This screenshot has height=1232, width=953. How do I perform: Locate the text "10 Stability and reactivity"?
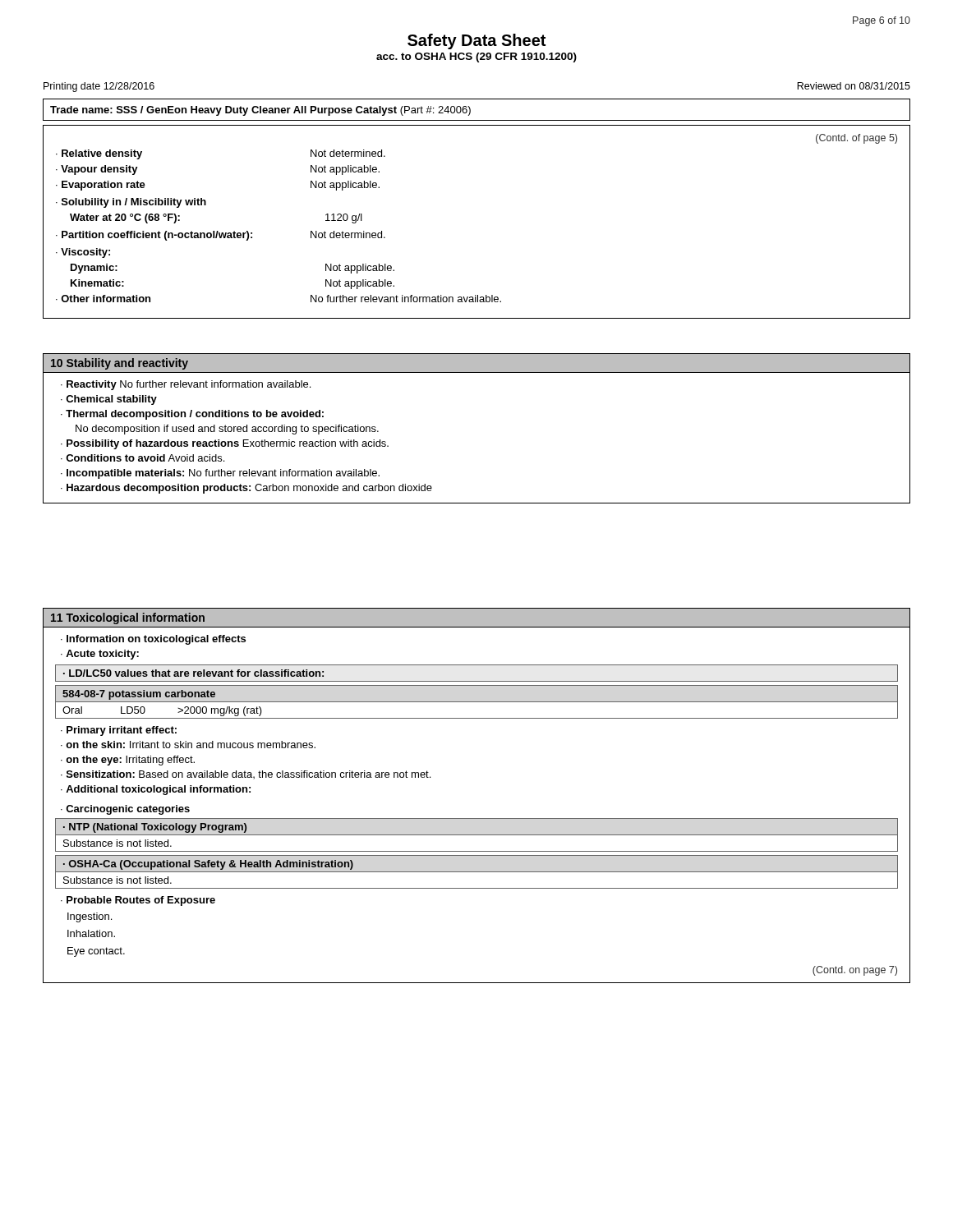119,363
